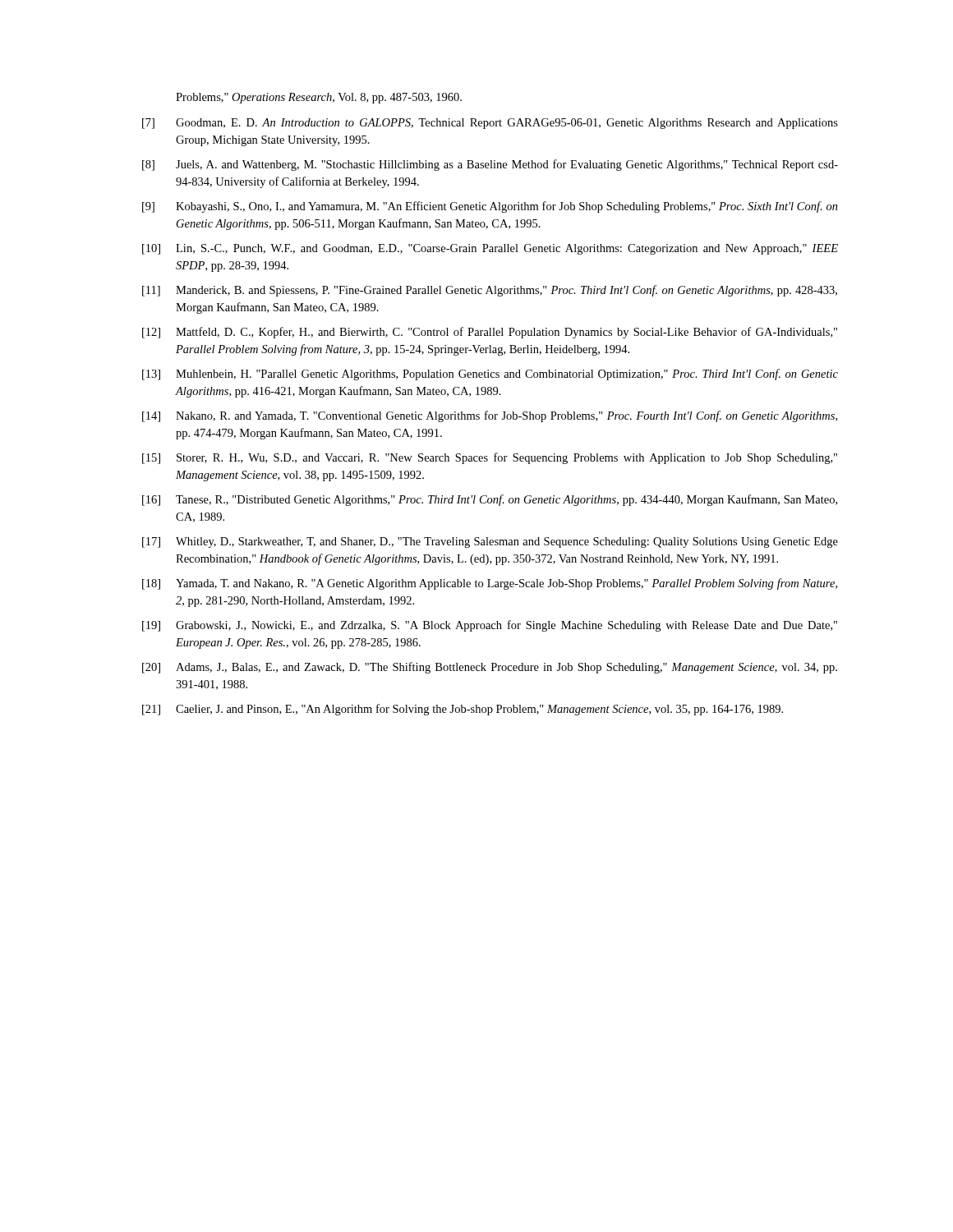Click on the list item with the text "[15] Storer, R. H., Wu,"
The width and height of the screenshot is (953, 1232).
[x=490, y=467]
